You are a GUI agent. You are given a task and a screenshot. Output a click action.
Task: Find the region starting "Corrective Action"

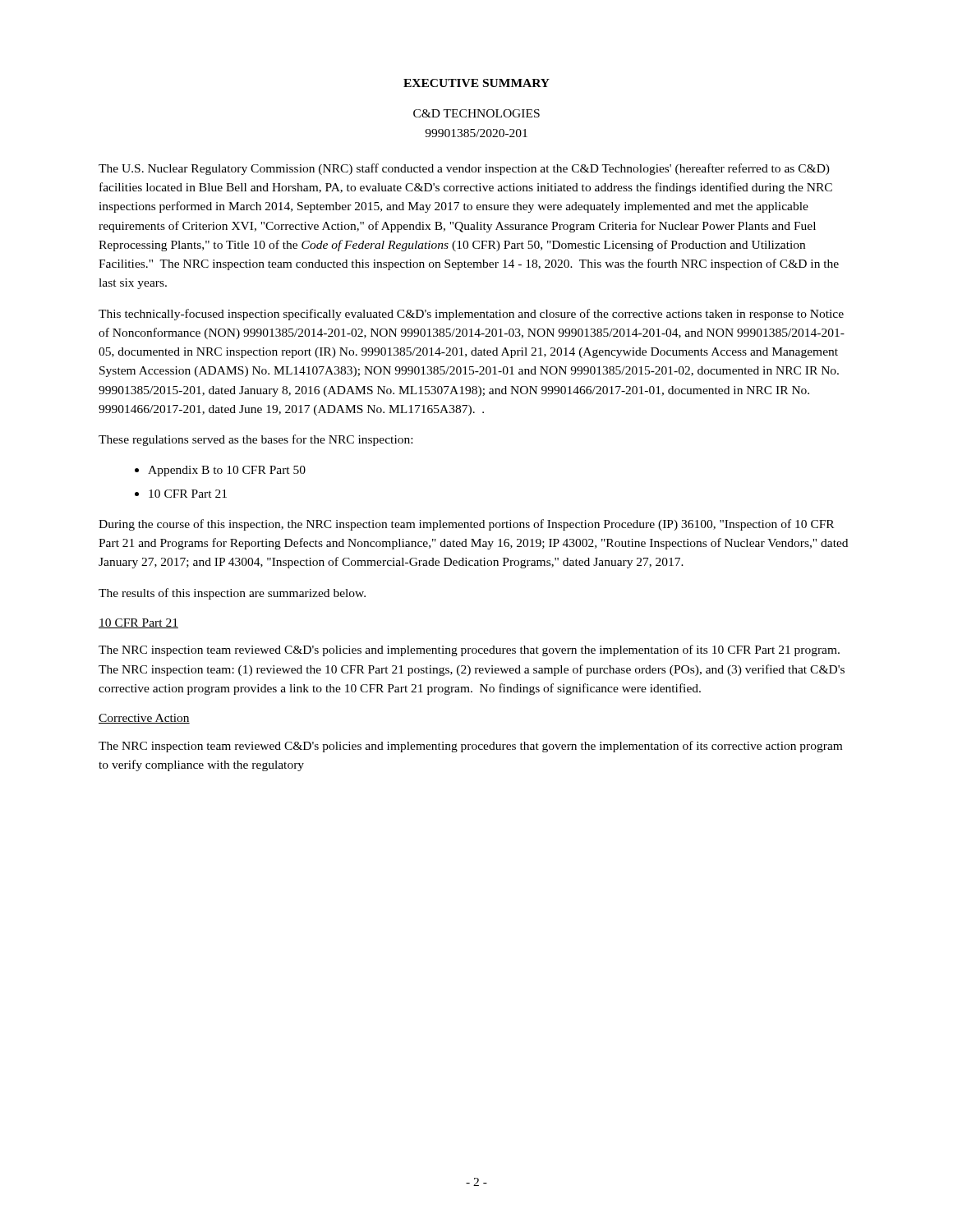[x=144, y=718]
